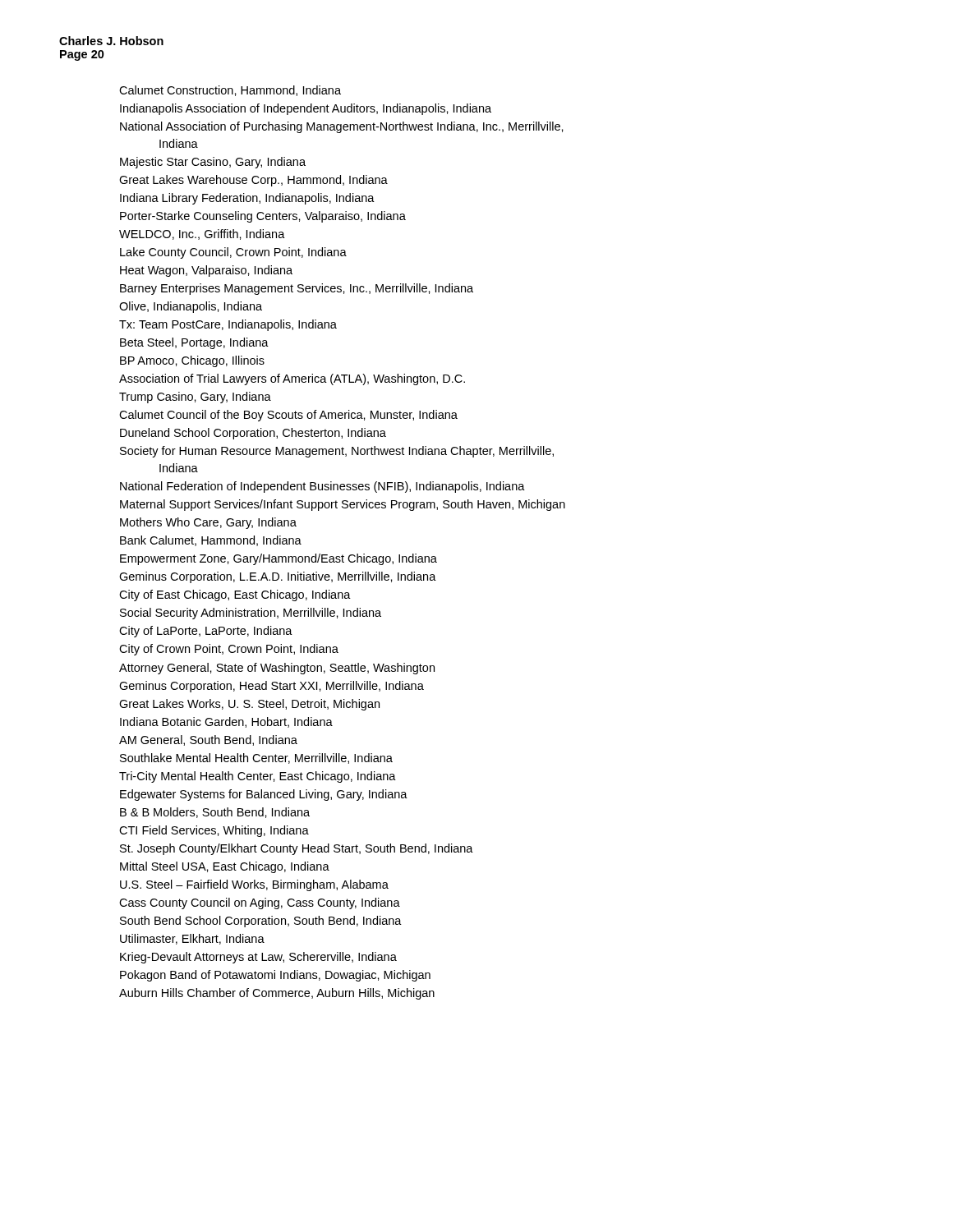The height and width of the screenshot is (1232, 953).
Task: Find the list item that says "Great Lakes Works, U. S. Steel, Detroit,"
Action: pyautogui.click(x=250, y=704)
